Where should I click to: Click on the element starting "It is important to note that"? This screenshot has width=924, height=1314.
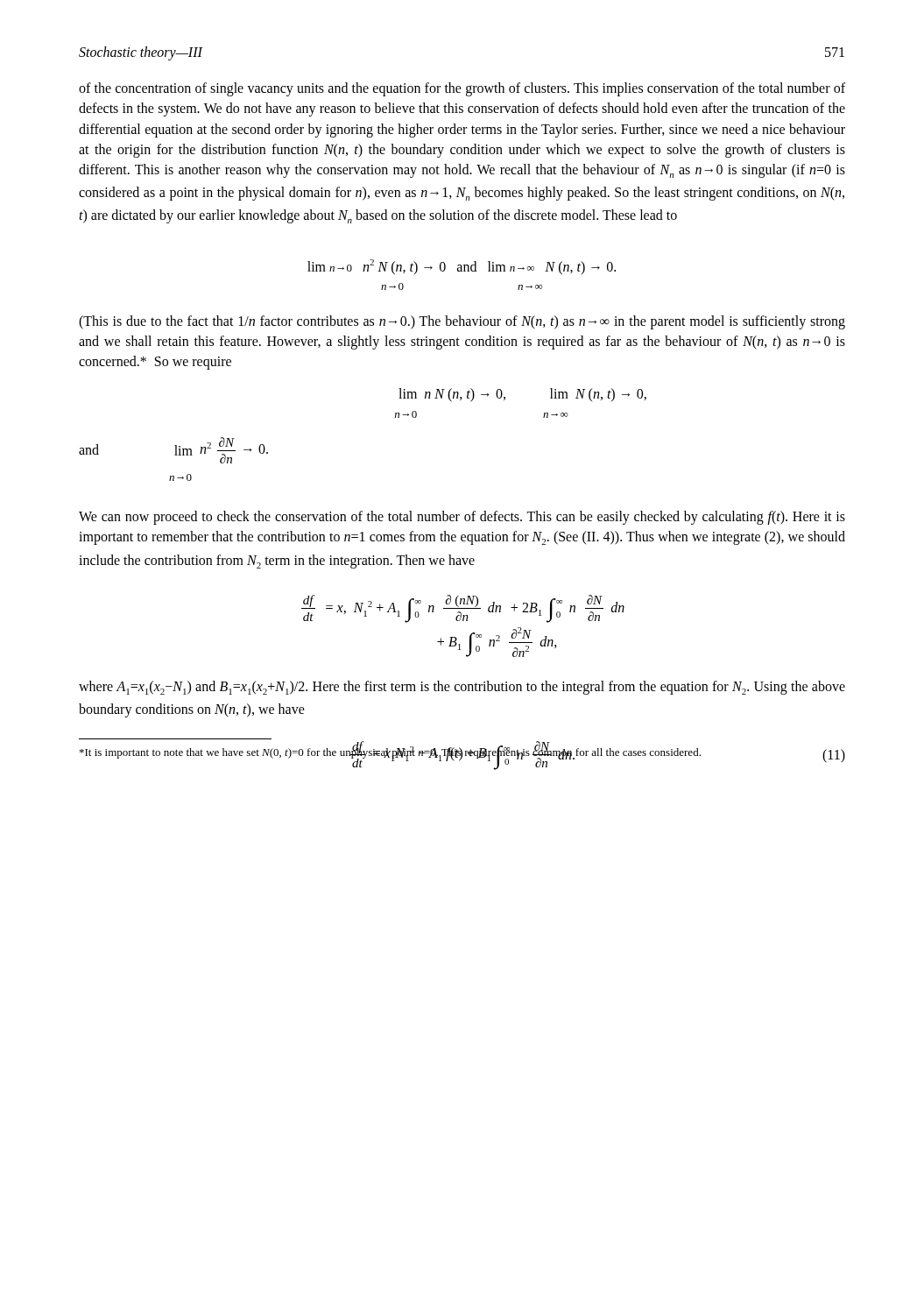pyautogui.click(x=390, y=752)
